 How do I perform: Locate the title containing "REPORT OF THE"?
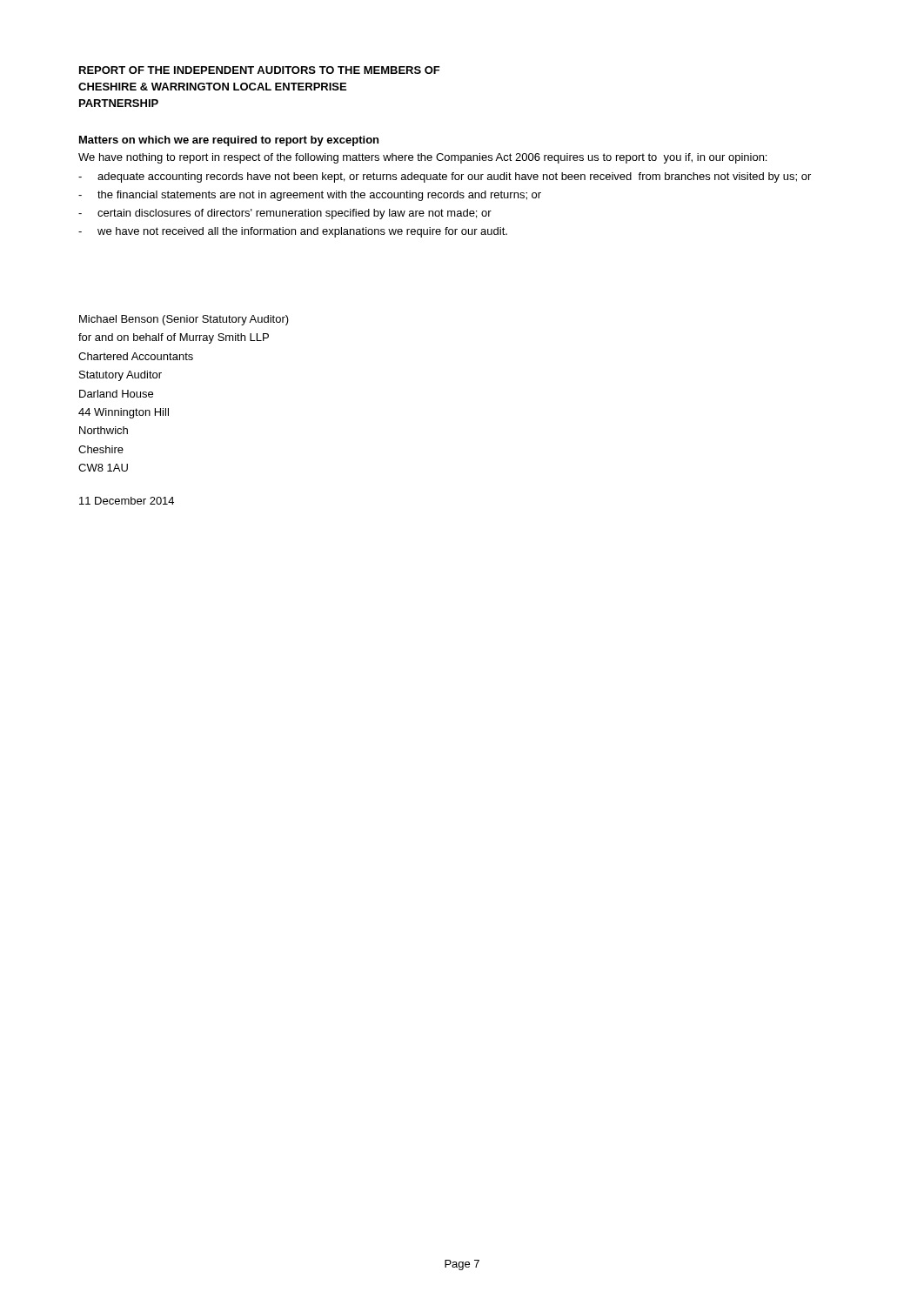tap(259, 86)
